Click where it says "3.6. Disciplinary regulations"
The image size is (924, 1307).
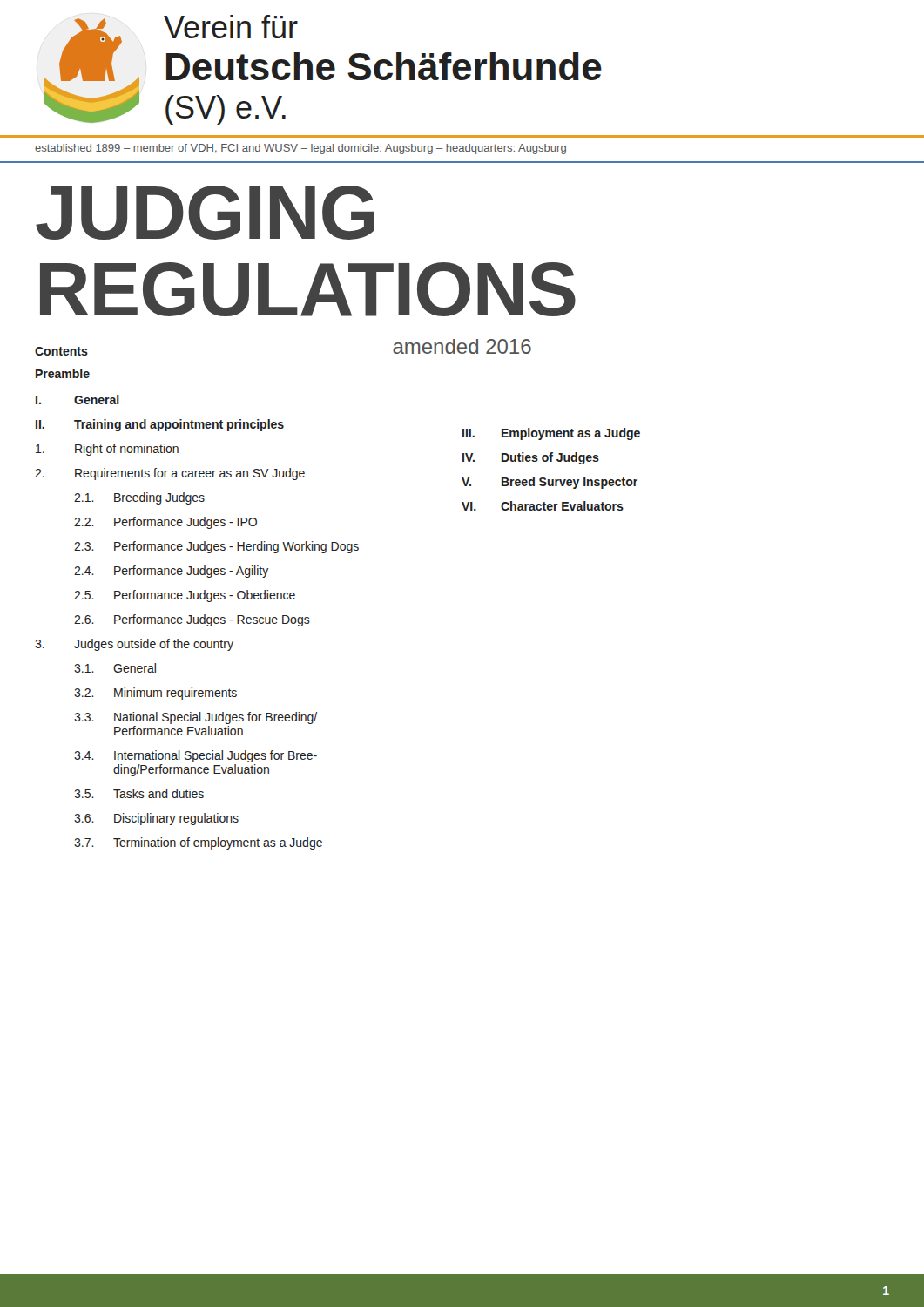click(x=156, y=819)
